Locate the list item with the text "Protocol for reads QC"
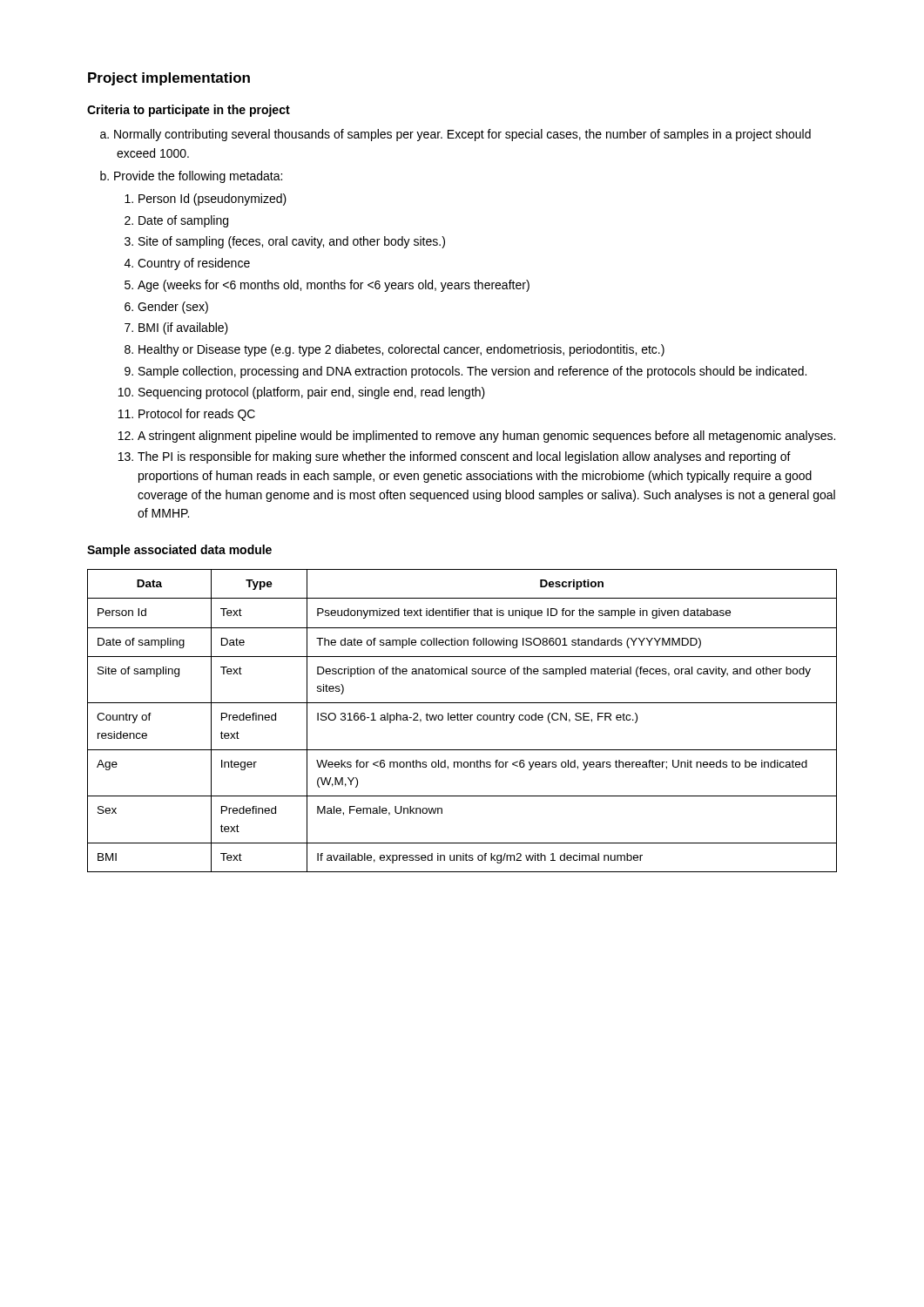Screen dimensions: 1307x924 (x=197, y=414)
